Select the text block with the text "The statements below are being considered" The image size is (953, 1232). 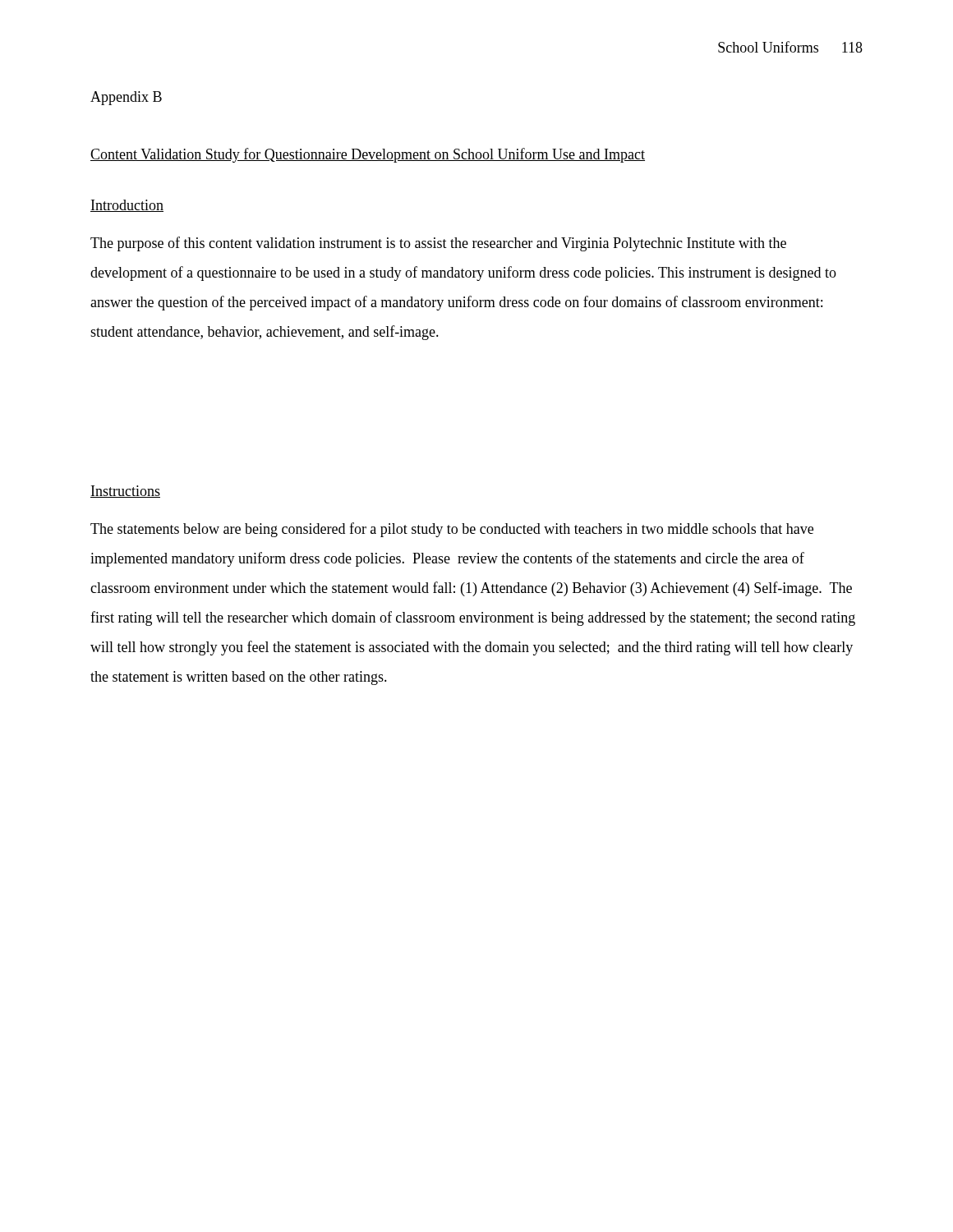click(473, 603)
